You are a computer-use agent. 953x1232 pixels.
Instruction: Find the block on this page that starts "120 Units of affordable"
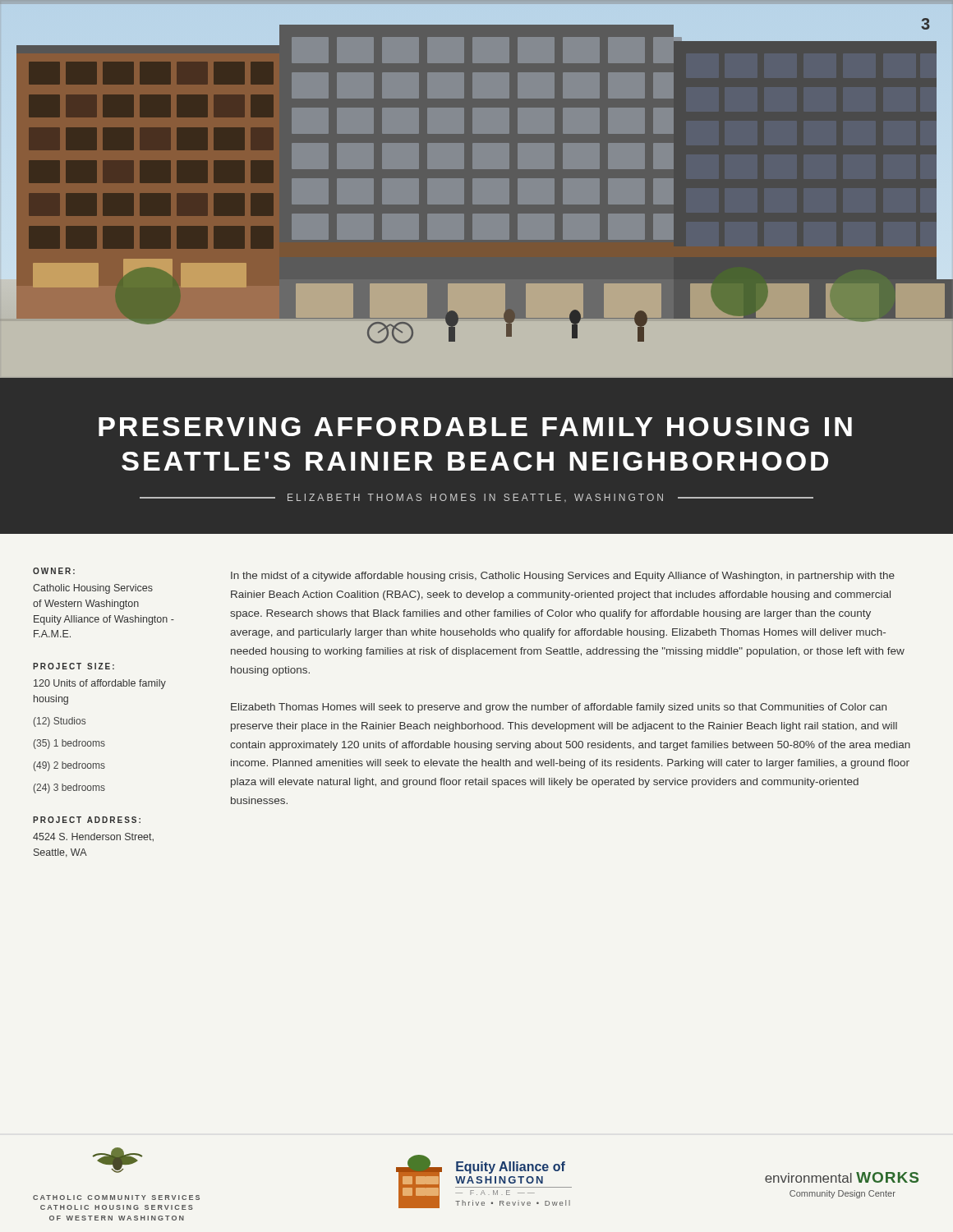tap(99, 691)
